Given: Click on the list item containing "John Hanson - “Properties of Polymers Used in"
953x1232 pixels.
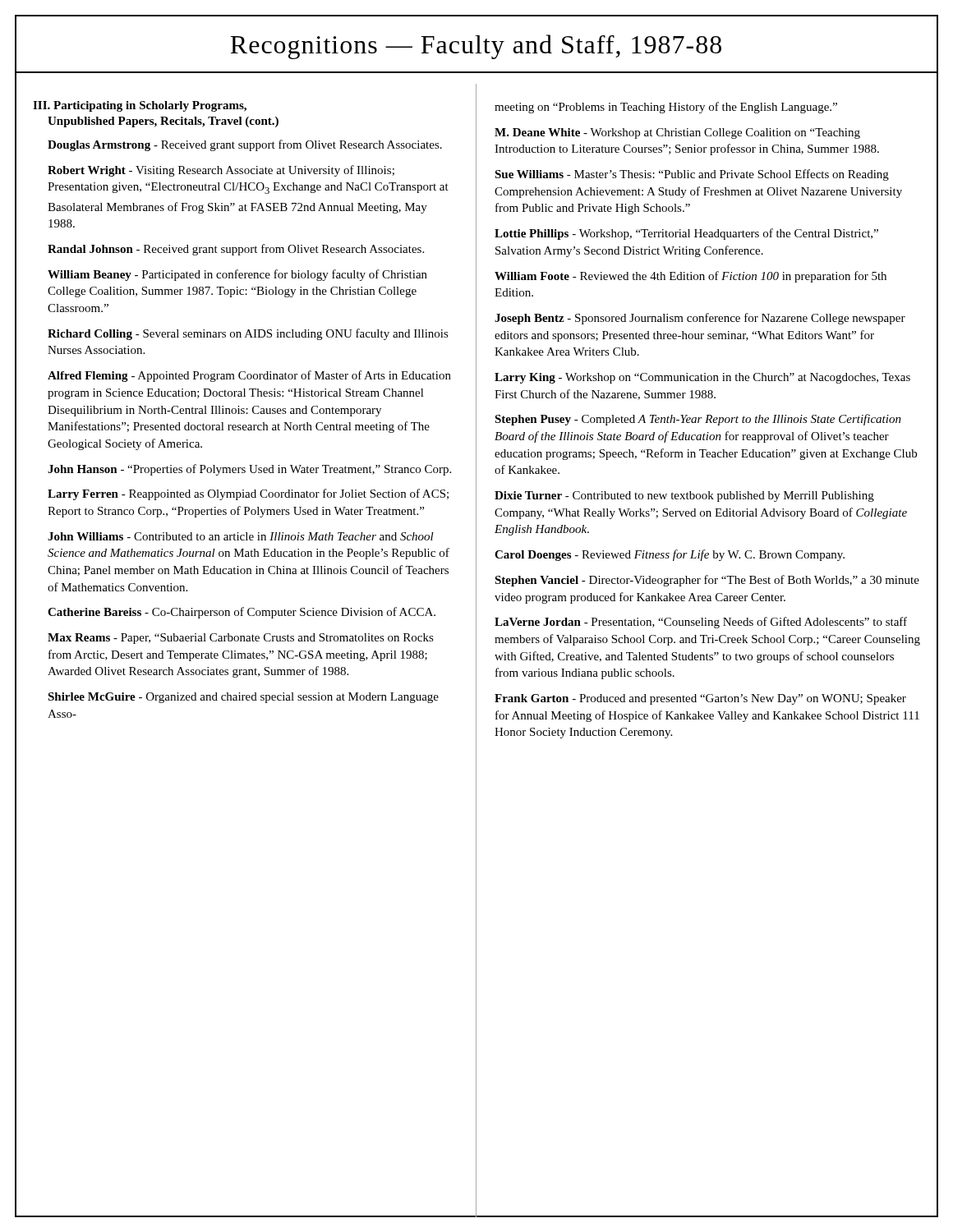Looking at the screenshot, I should (x=250, y=469).
